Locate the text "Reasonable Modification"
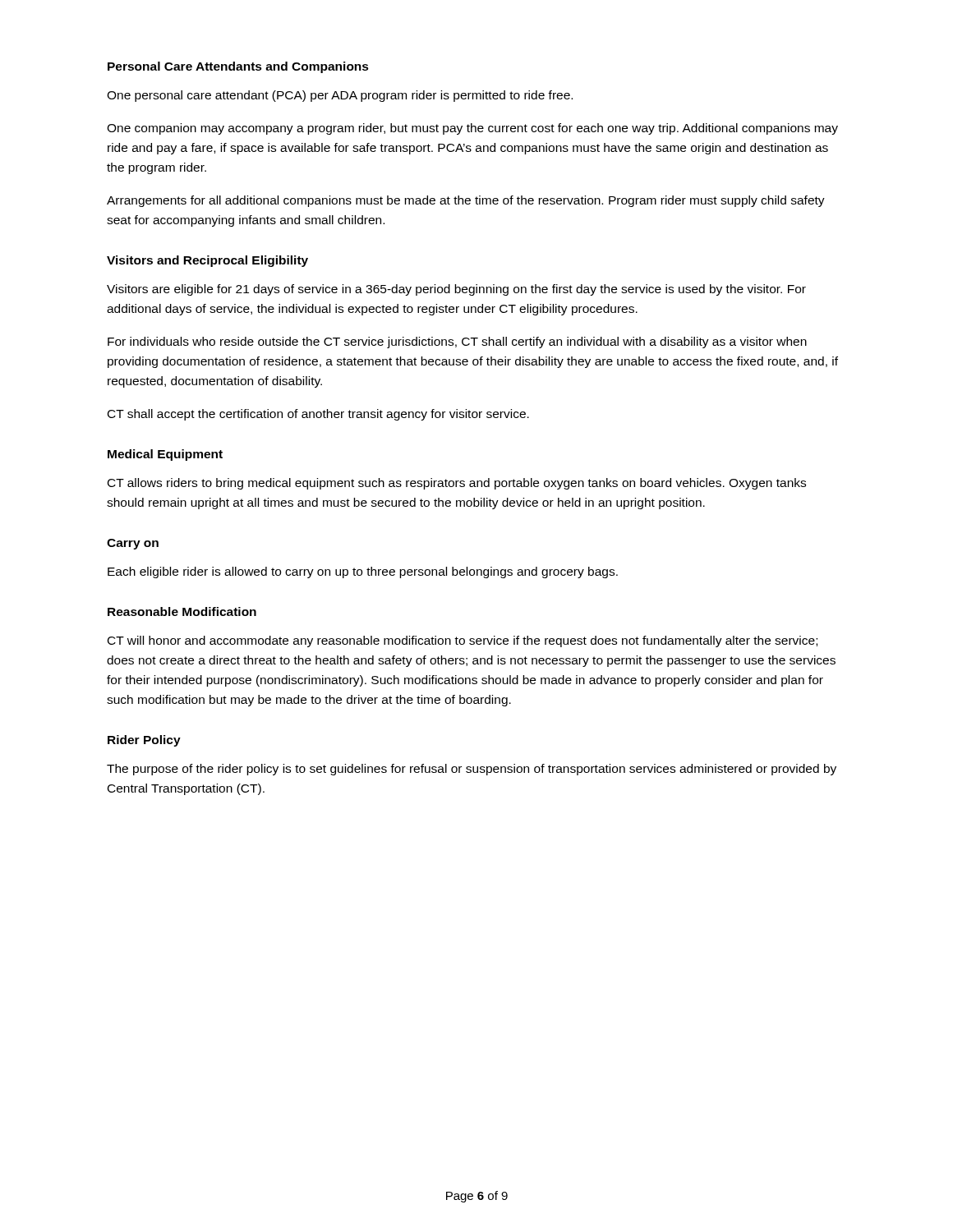Image resolution: width=953 pixels, height=1232 pixels. pyautogui.click(x=182, y=612)
